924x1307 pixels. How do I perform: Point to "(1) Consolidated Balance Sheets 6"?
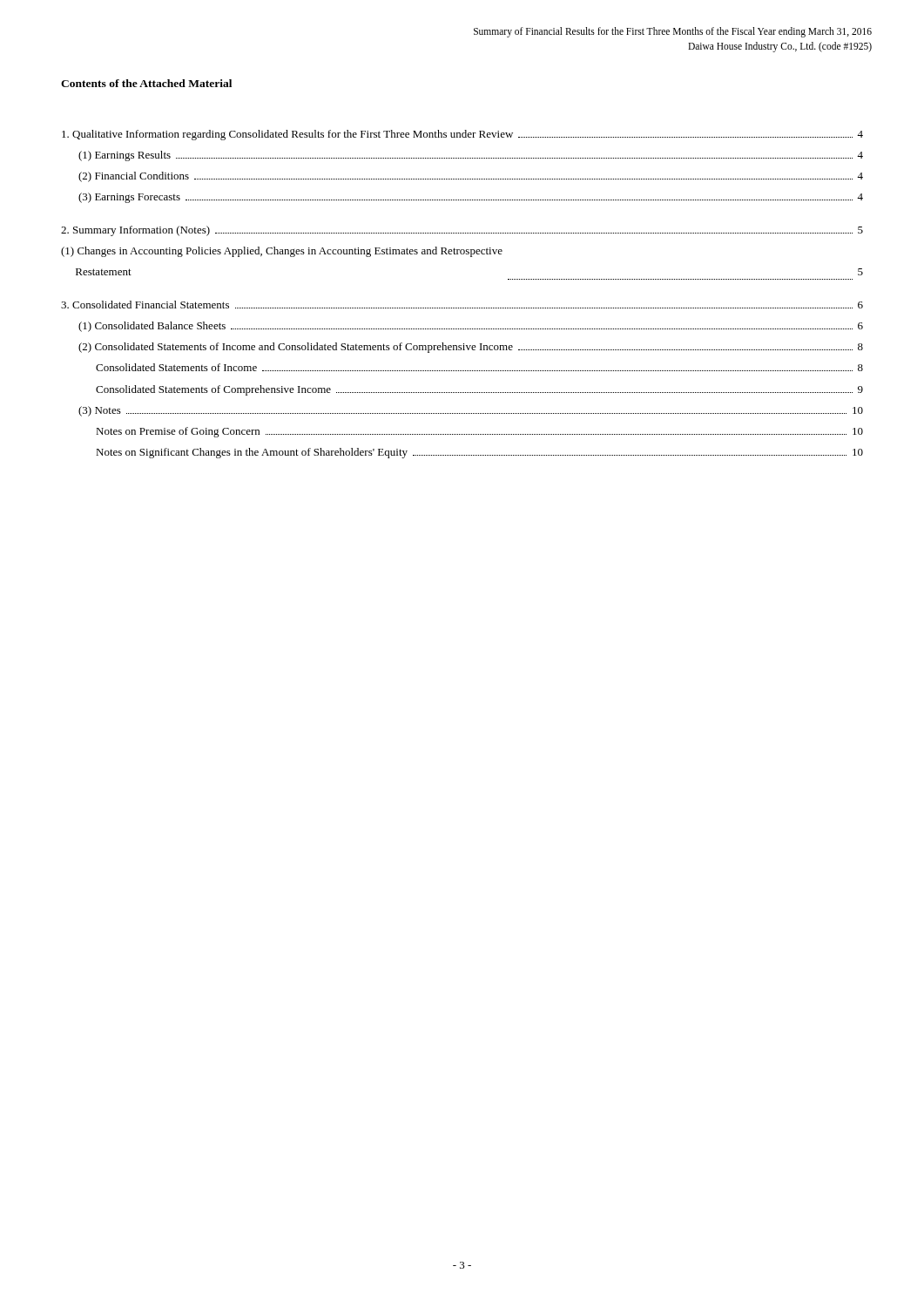(x=471, y=326)
